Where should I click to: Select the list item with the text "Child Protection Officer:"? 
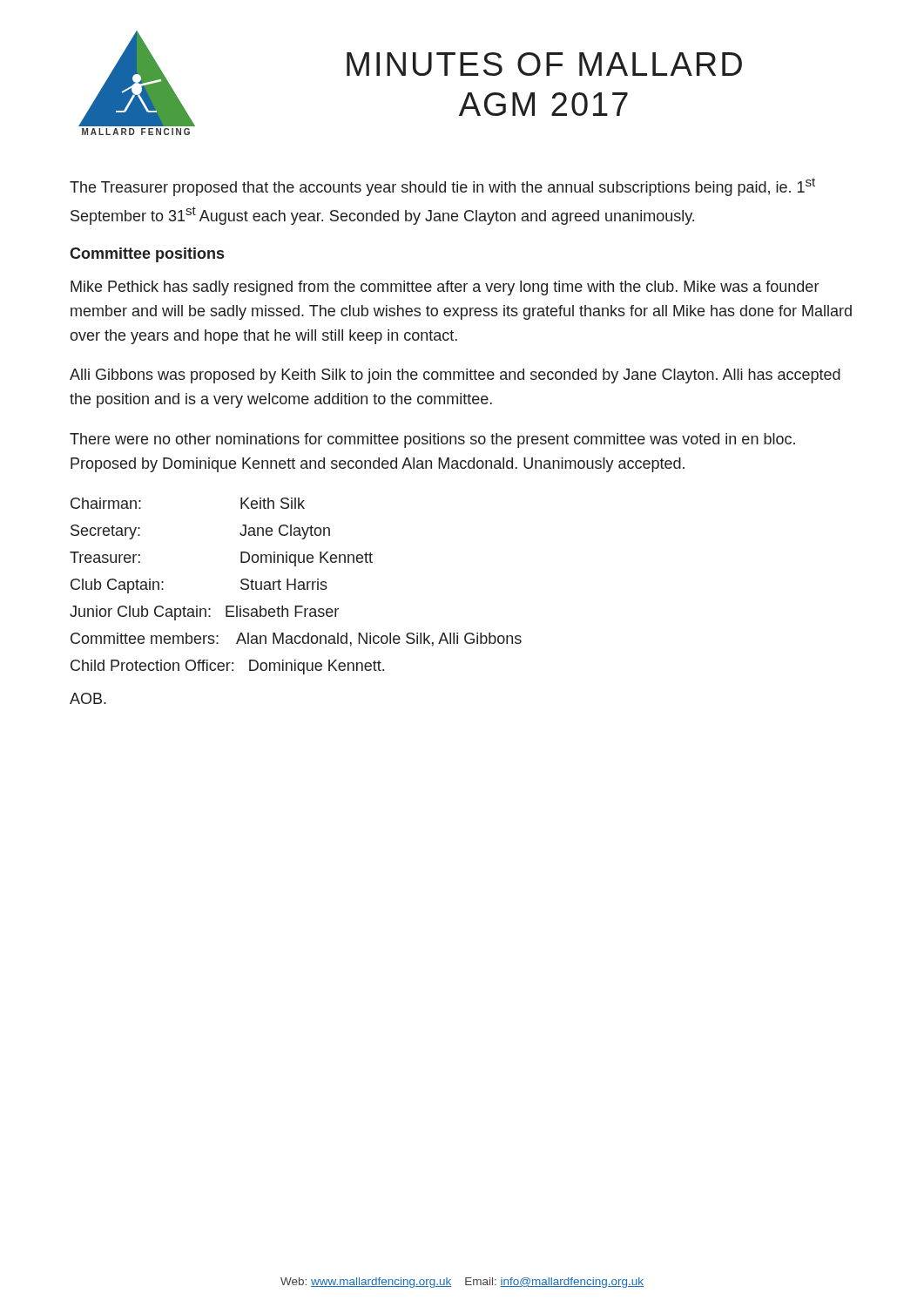[x=228, y=666]
